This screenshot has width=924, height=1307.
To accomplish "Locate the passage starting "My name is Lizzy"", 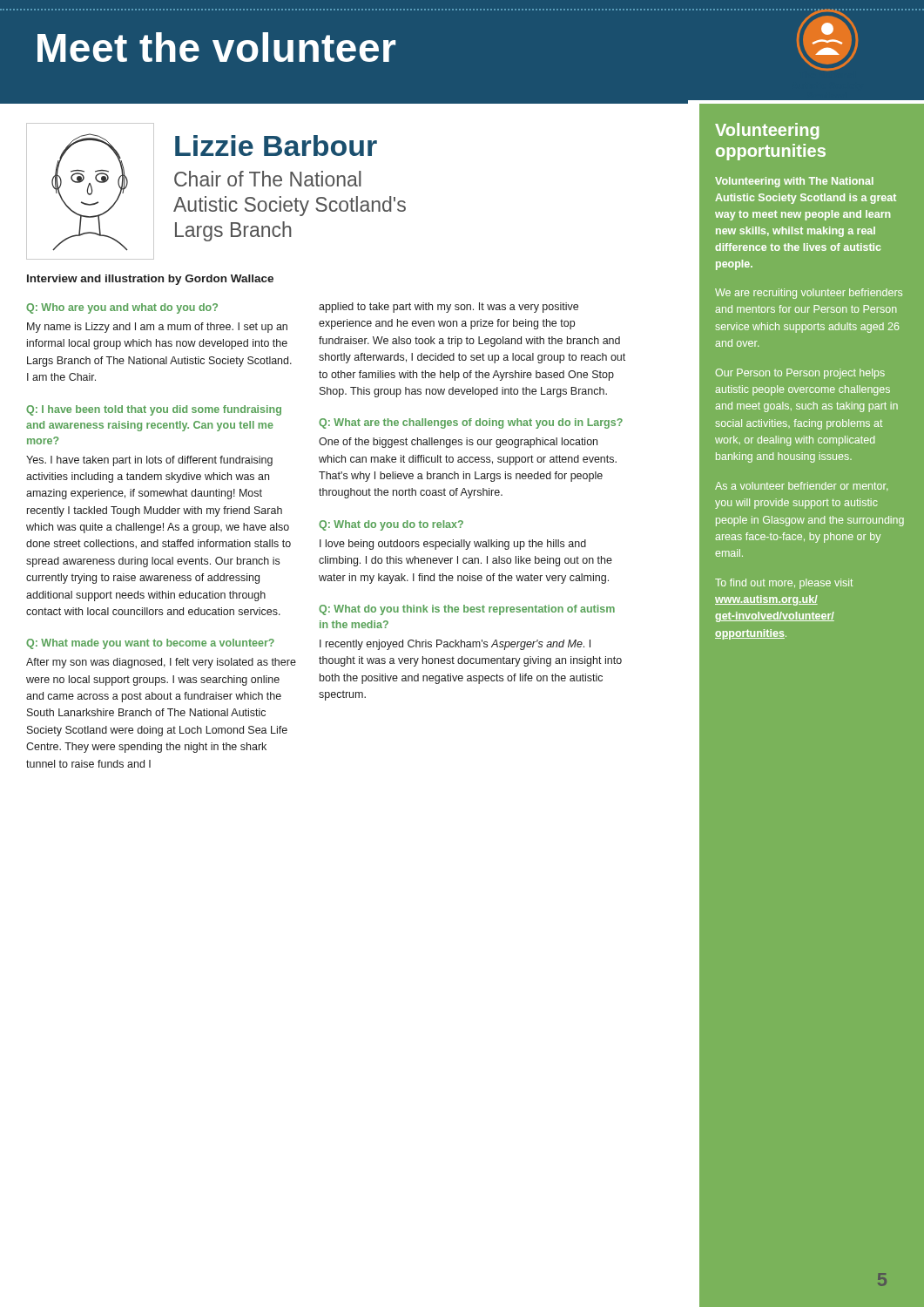I will [x=159, y=352].
